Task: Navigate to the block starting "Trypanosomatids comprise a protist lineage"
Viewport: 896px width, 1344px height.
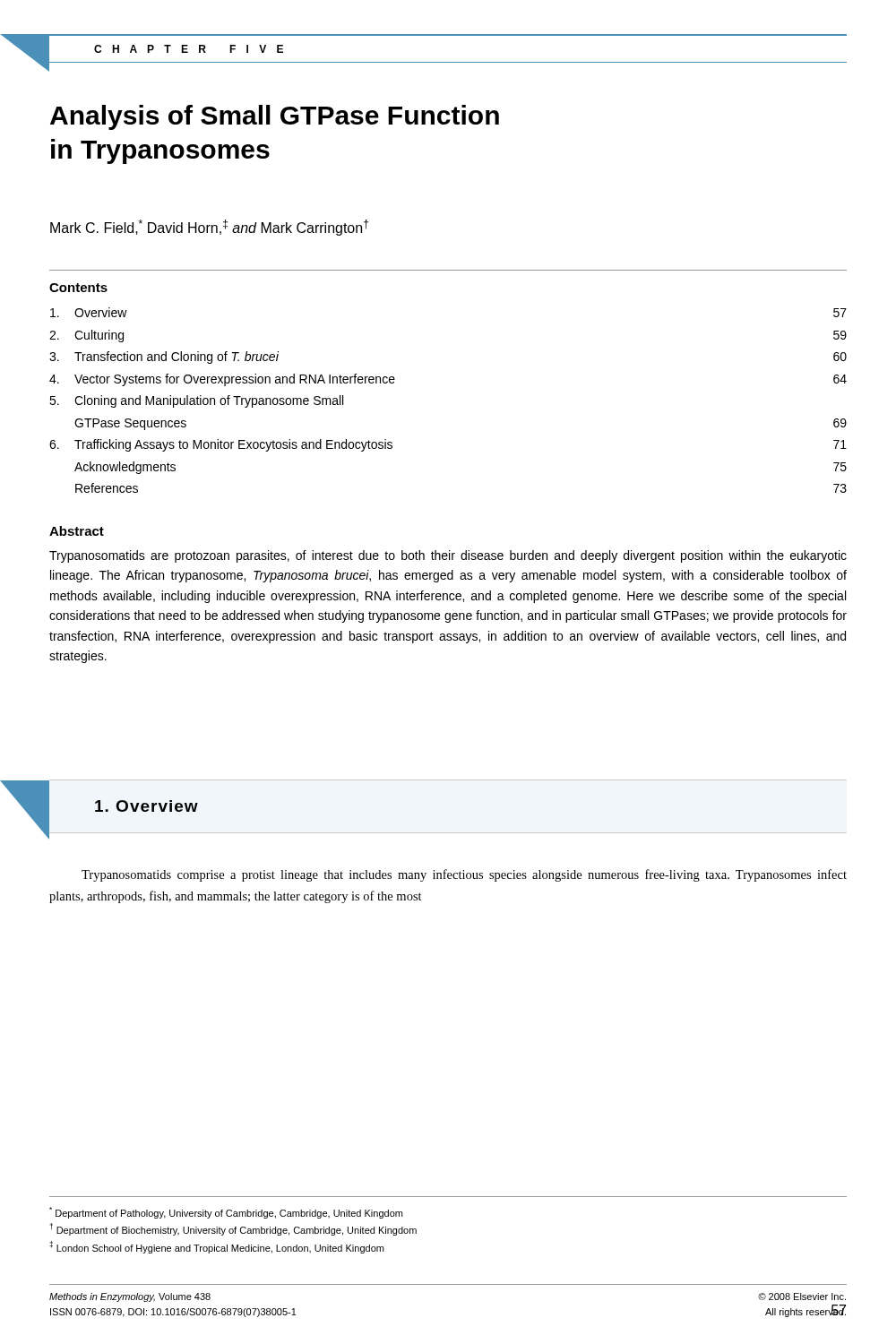Action: [x=448, y=886]
